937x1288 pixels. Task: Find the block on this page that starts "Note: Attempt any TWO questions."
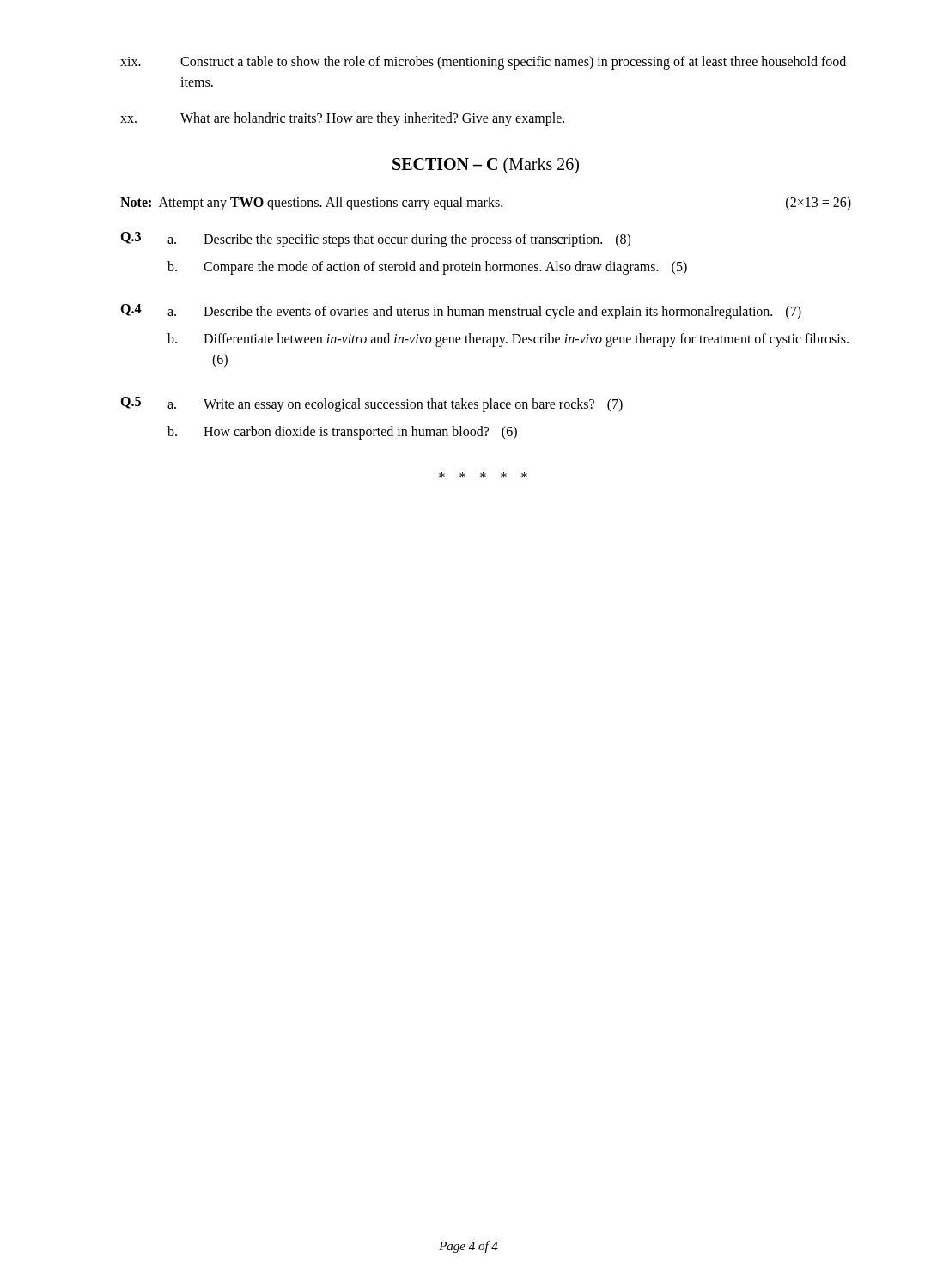[x=486, y=203]
